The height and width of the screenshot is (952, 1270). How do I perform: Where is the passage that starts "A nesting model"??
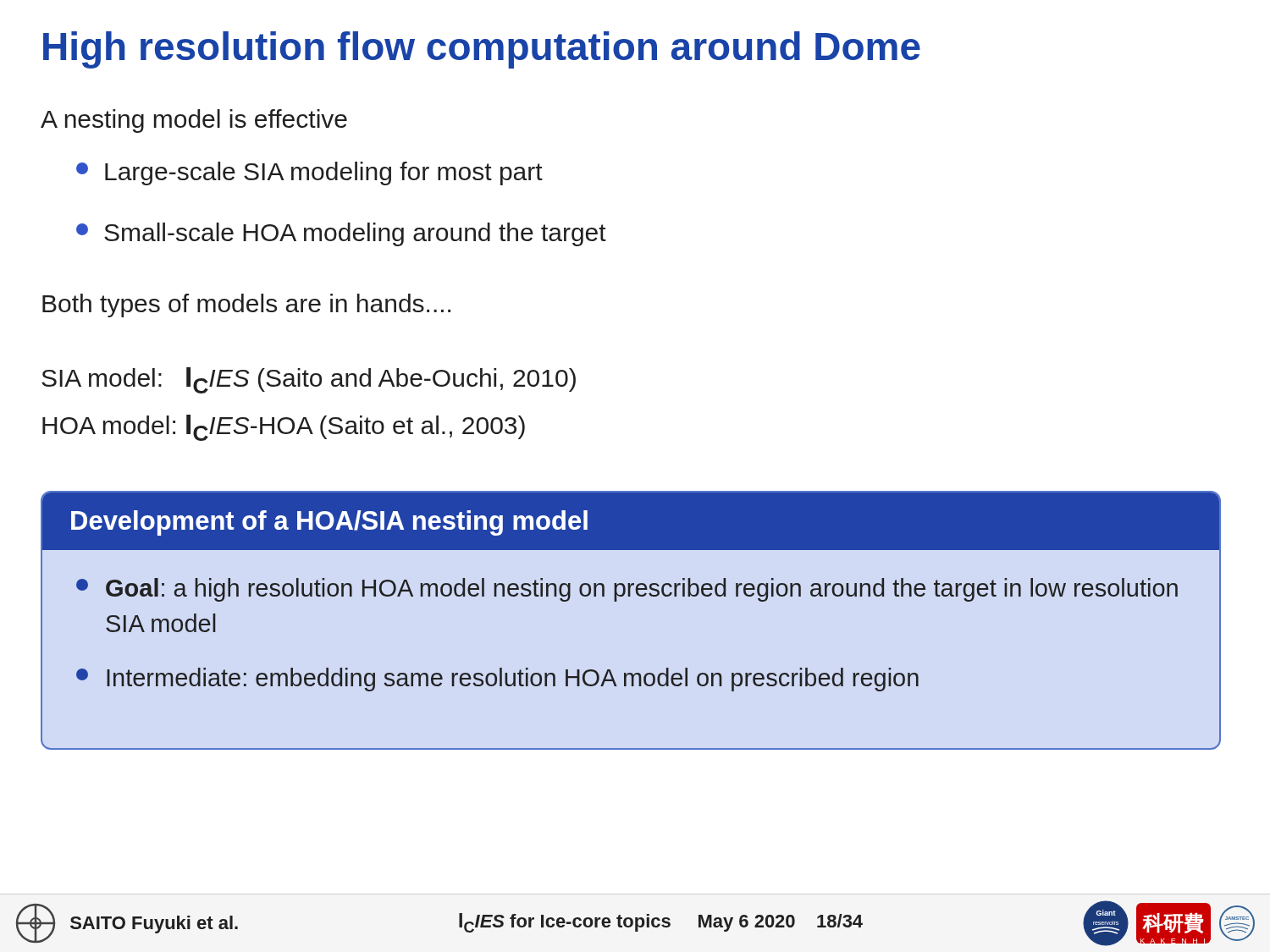pos(194,119)
